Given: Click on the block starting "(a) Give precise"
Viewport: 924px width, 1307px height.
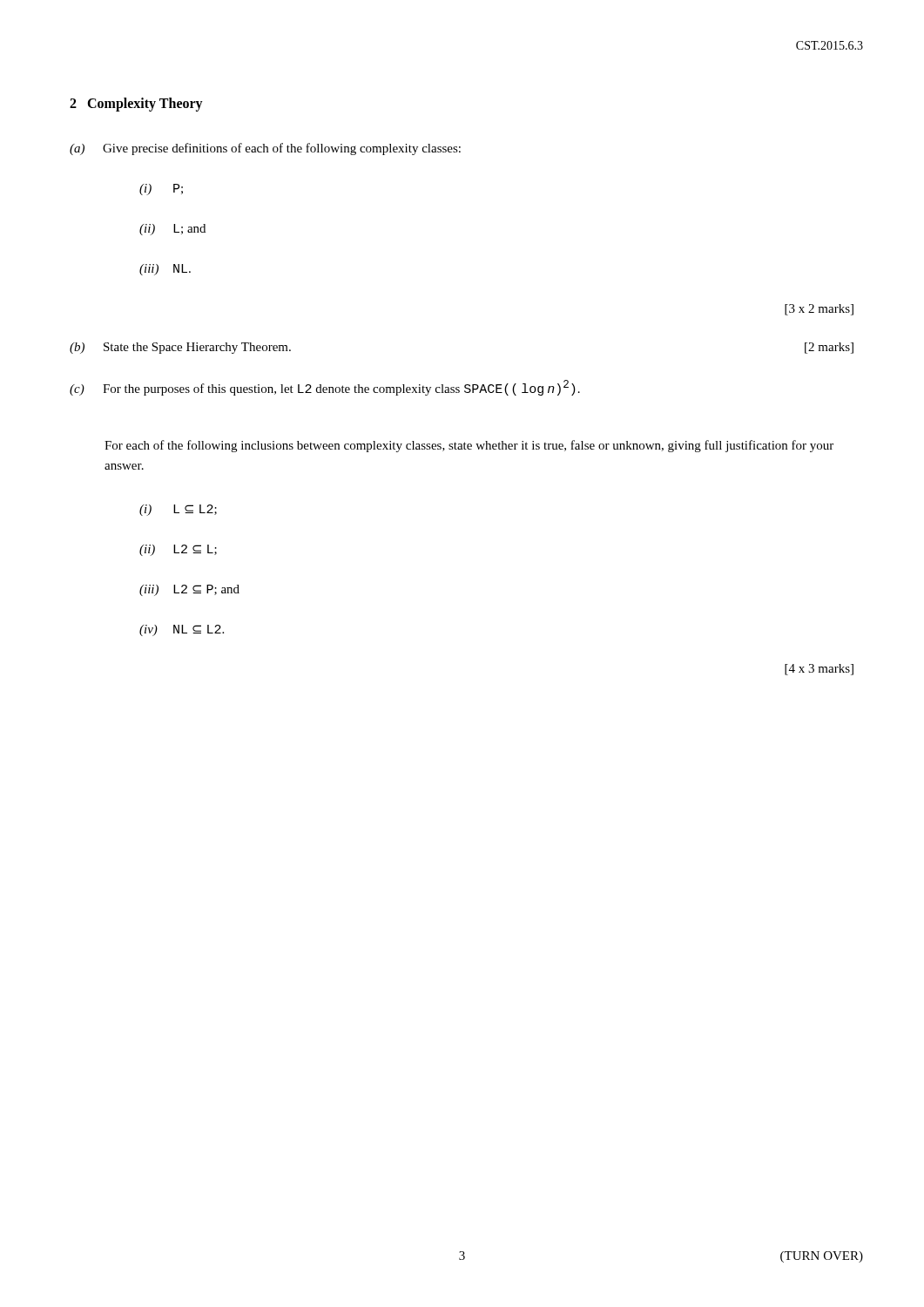Looking at the screenshot, I should [462, 149].
